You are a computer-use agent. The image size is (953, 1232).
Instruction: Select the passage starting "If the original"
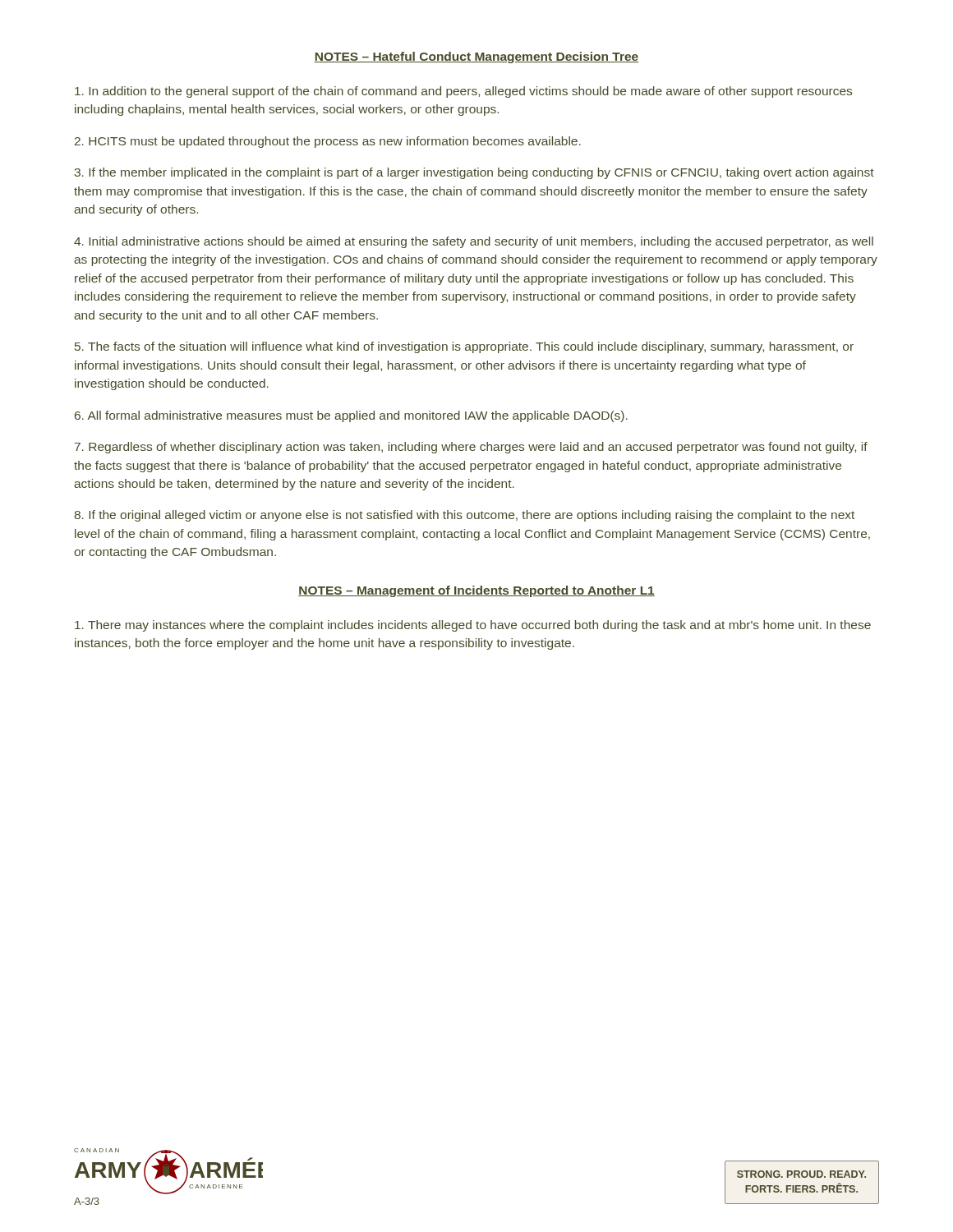tap(472, 533)
